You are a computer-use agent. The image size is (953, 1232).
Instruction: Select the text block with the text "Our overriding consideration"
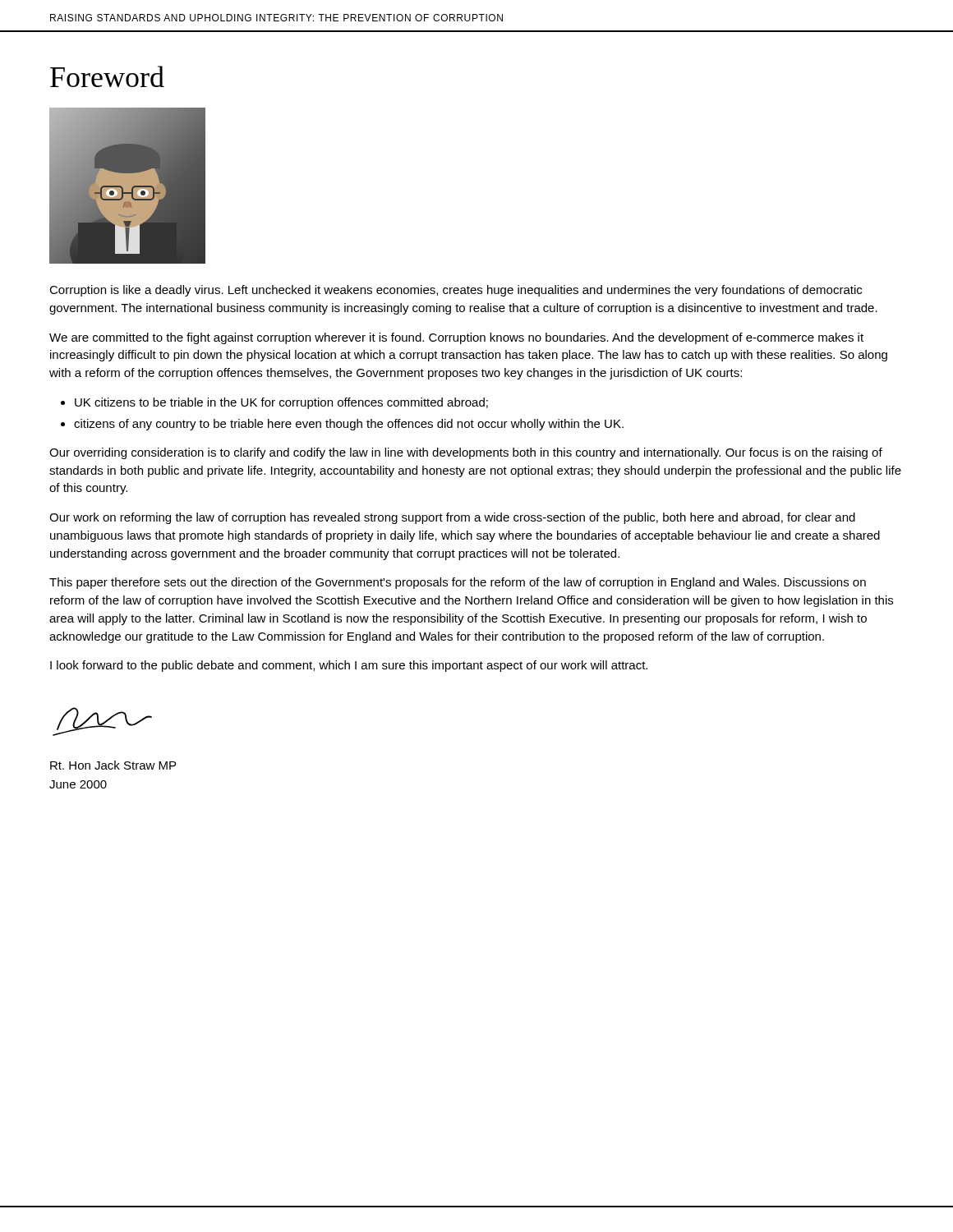click(475, 470)
